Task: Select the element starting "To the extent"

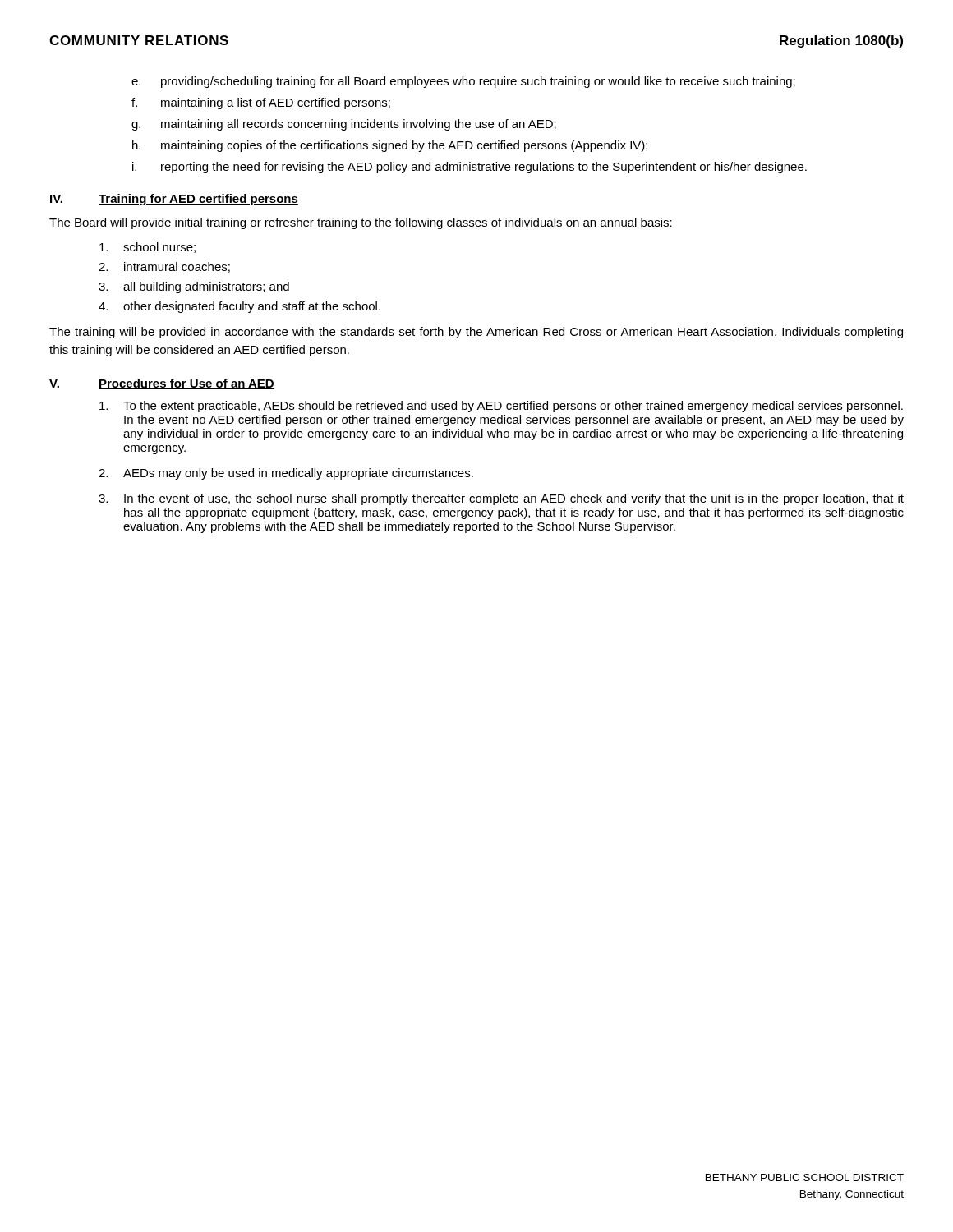Action: click(501, 426)
